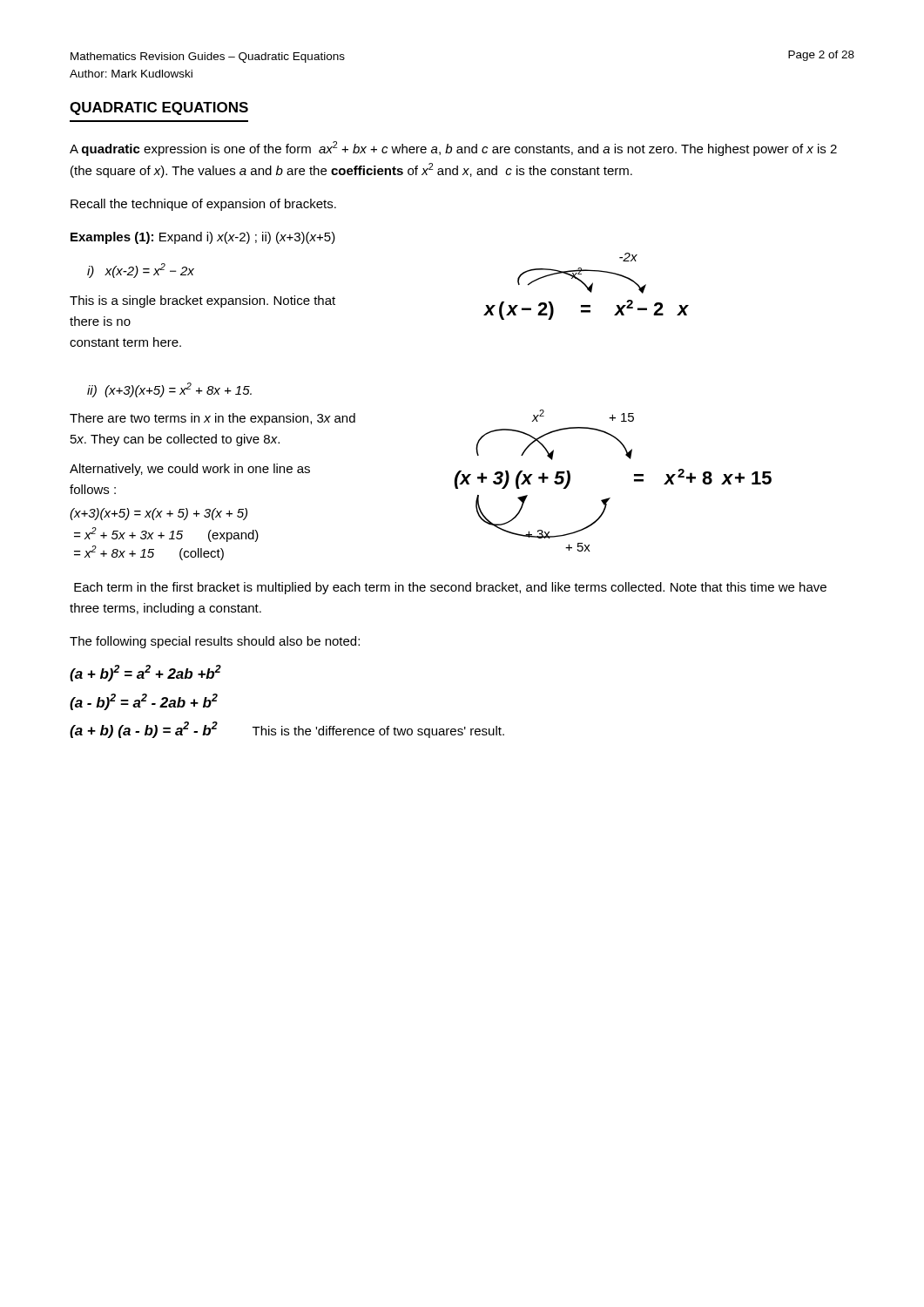924x1307 pixels.
Task: Point to the block beginning "Examples (1): Expand i) x(x-2) ; ii)"
Action: [x=203, y=236]
